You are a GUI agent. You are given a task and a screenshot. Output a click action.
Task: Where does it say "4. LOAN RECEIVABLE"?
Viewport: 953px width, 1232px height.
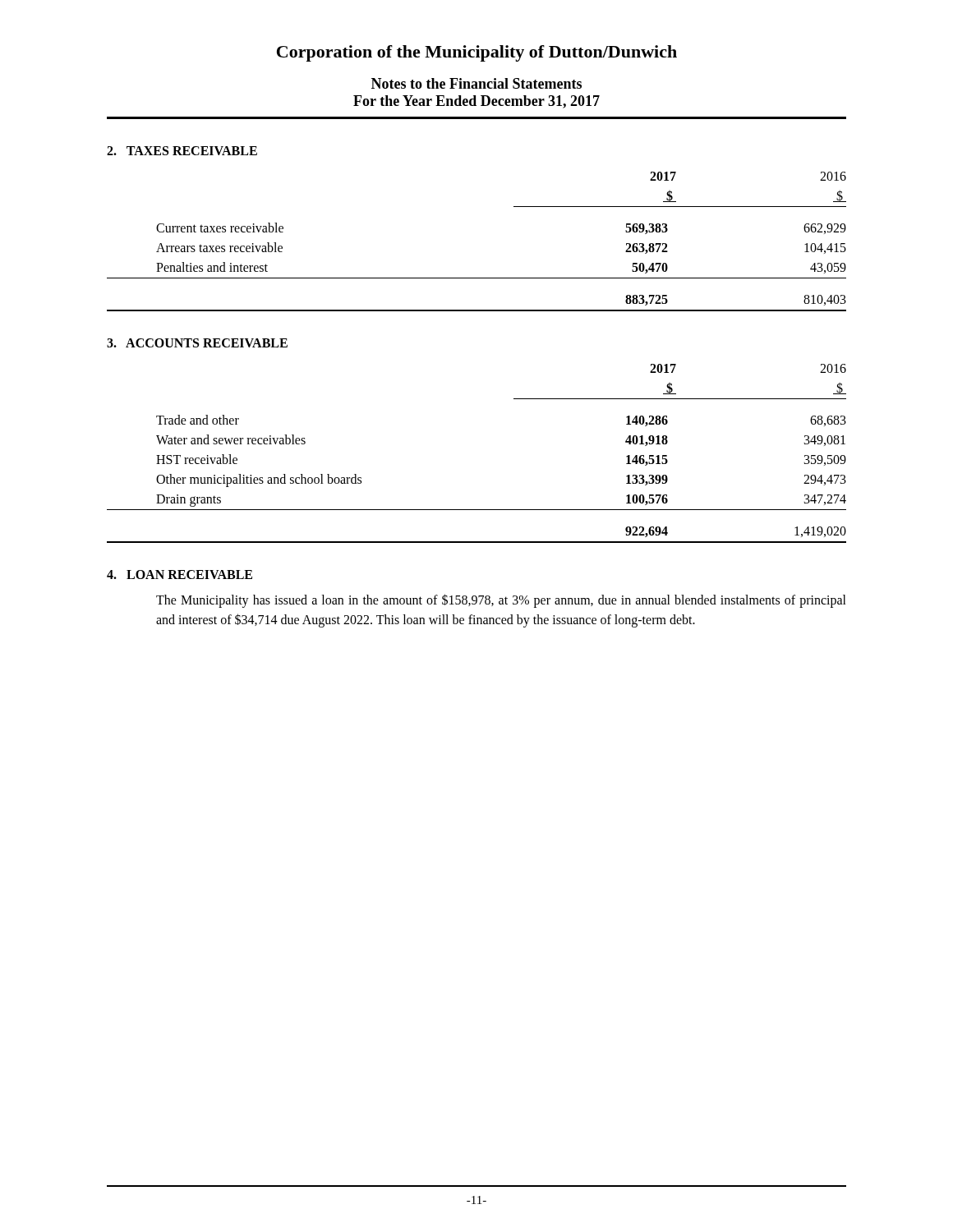point(180,575)
